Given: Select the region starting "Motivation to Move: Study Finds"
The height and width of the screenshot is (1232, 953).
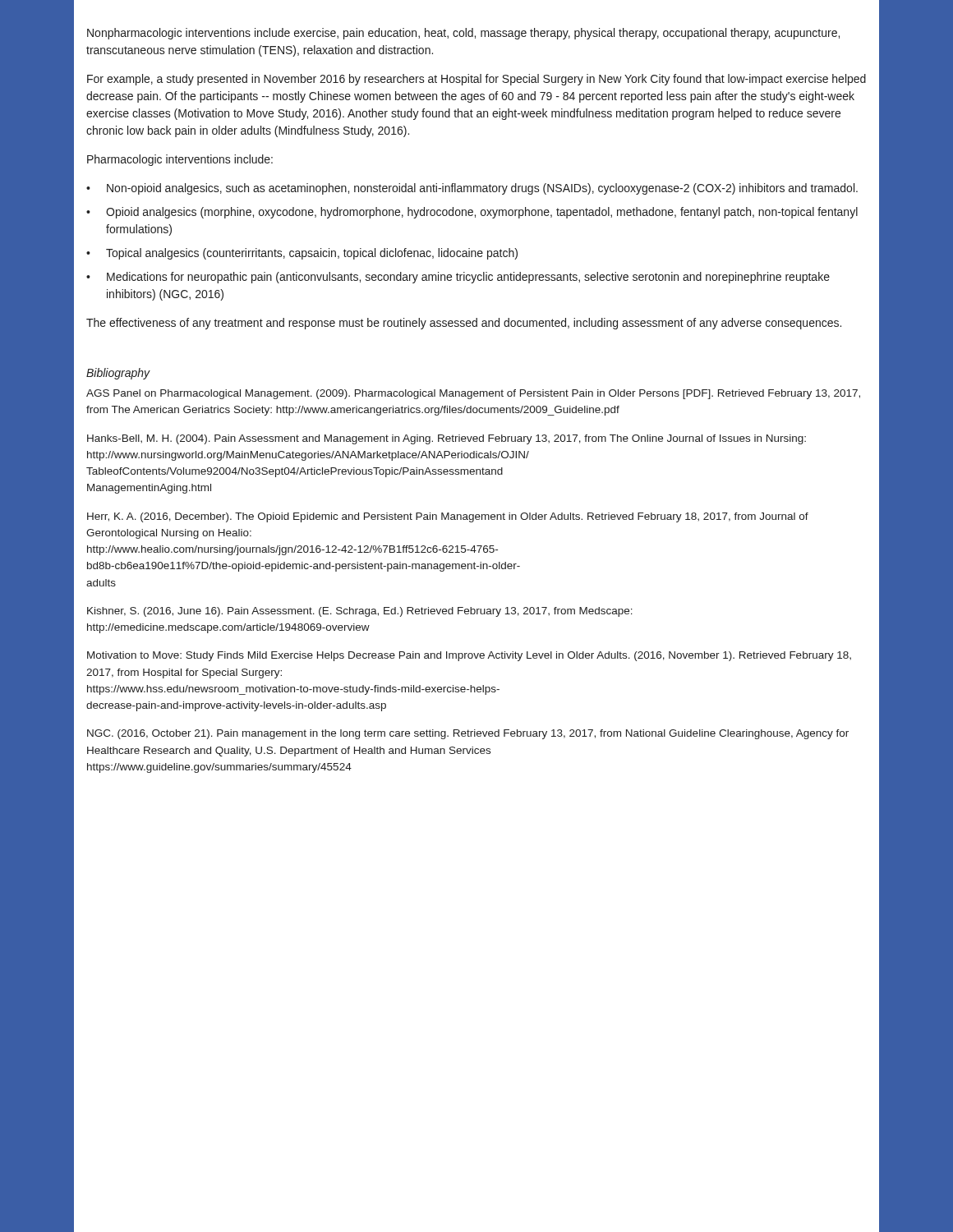Looking at the screenshot, I should [x=469, y=680].
